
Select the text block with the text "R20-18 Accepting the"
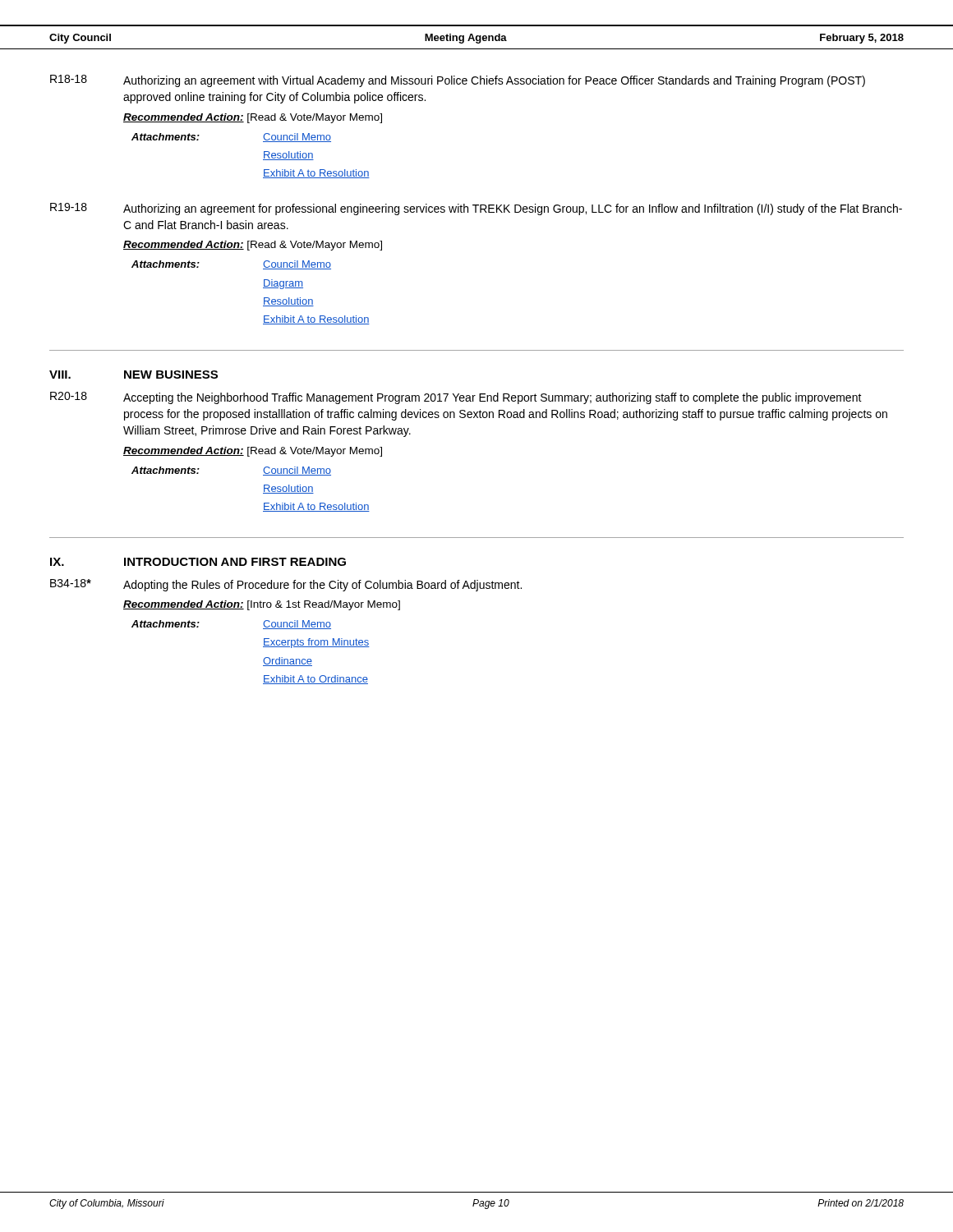point(456,398)
